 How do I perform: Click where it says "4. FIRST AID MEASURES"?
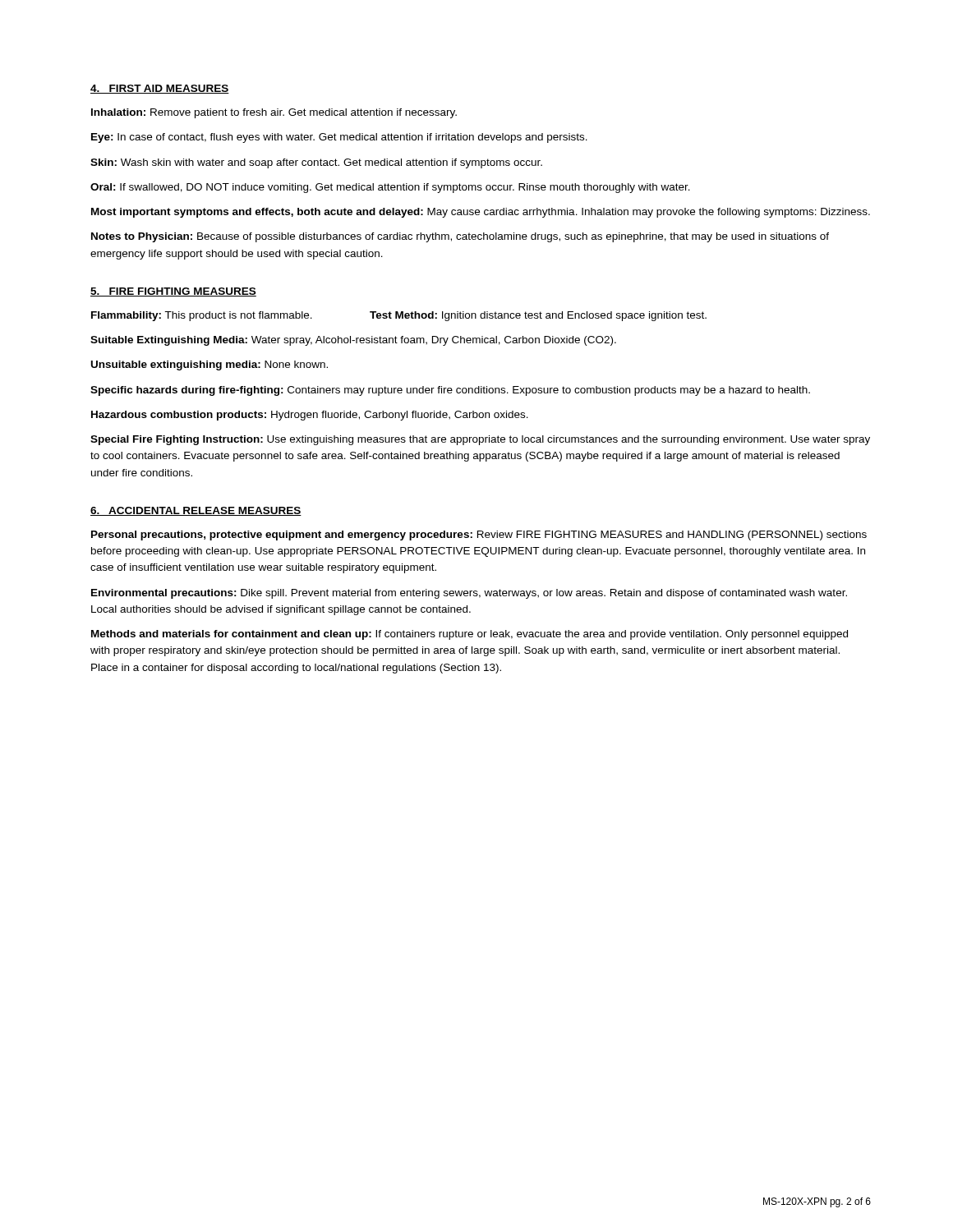point(159,88)
